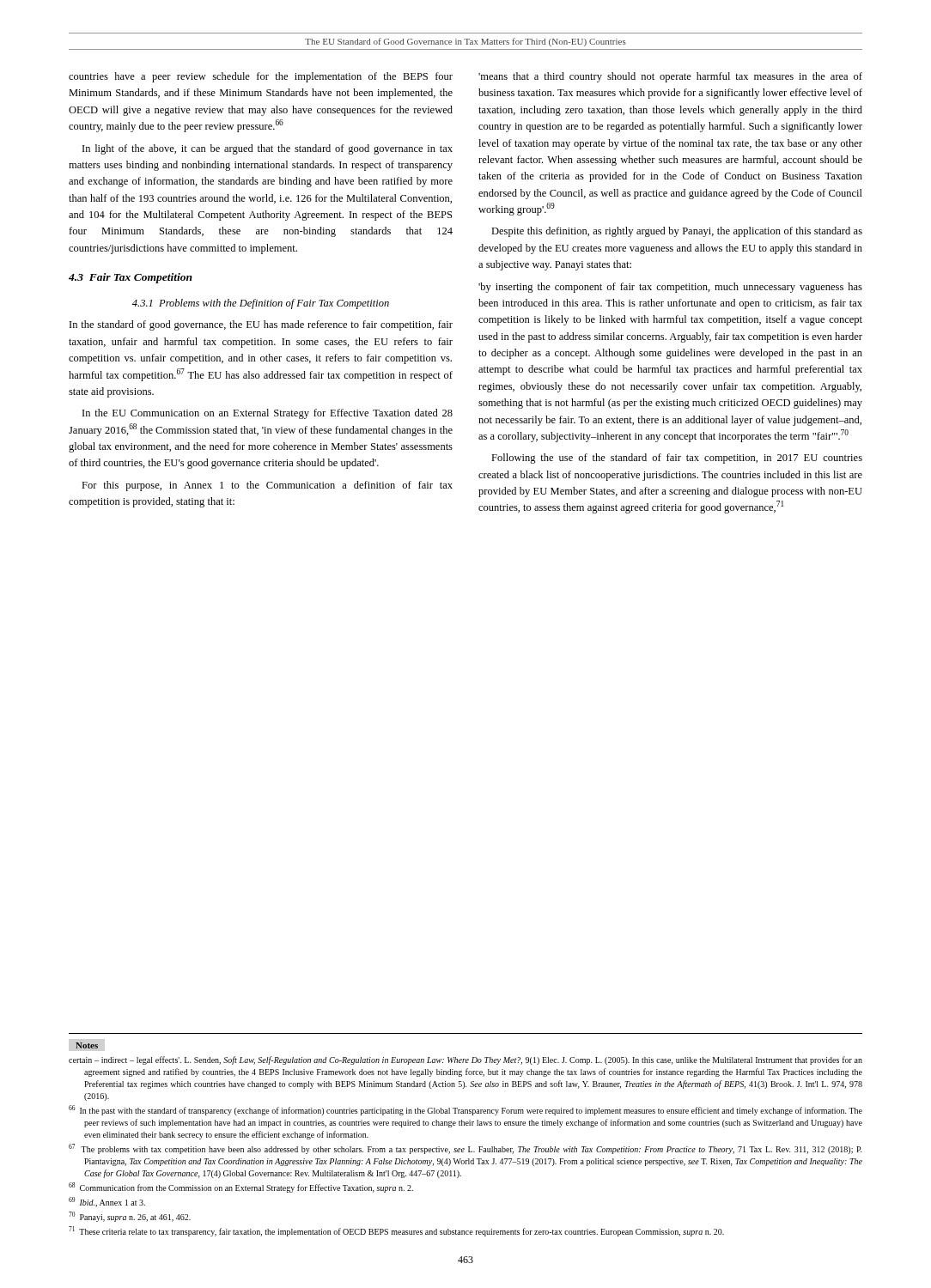Viewport: 931px width, 1288px height.
Task: Click the passage that begins "70 Panayi, supra n. 26, at 461,"
Action: (x=130, y=1217)
